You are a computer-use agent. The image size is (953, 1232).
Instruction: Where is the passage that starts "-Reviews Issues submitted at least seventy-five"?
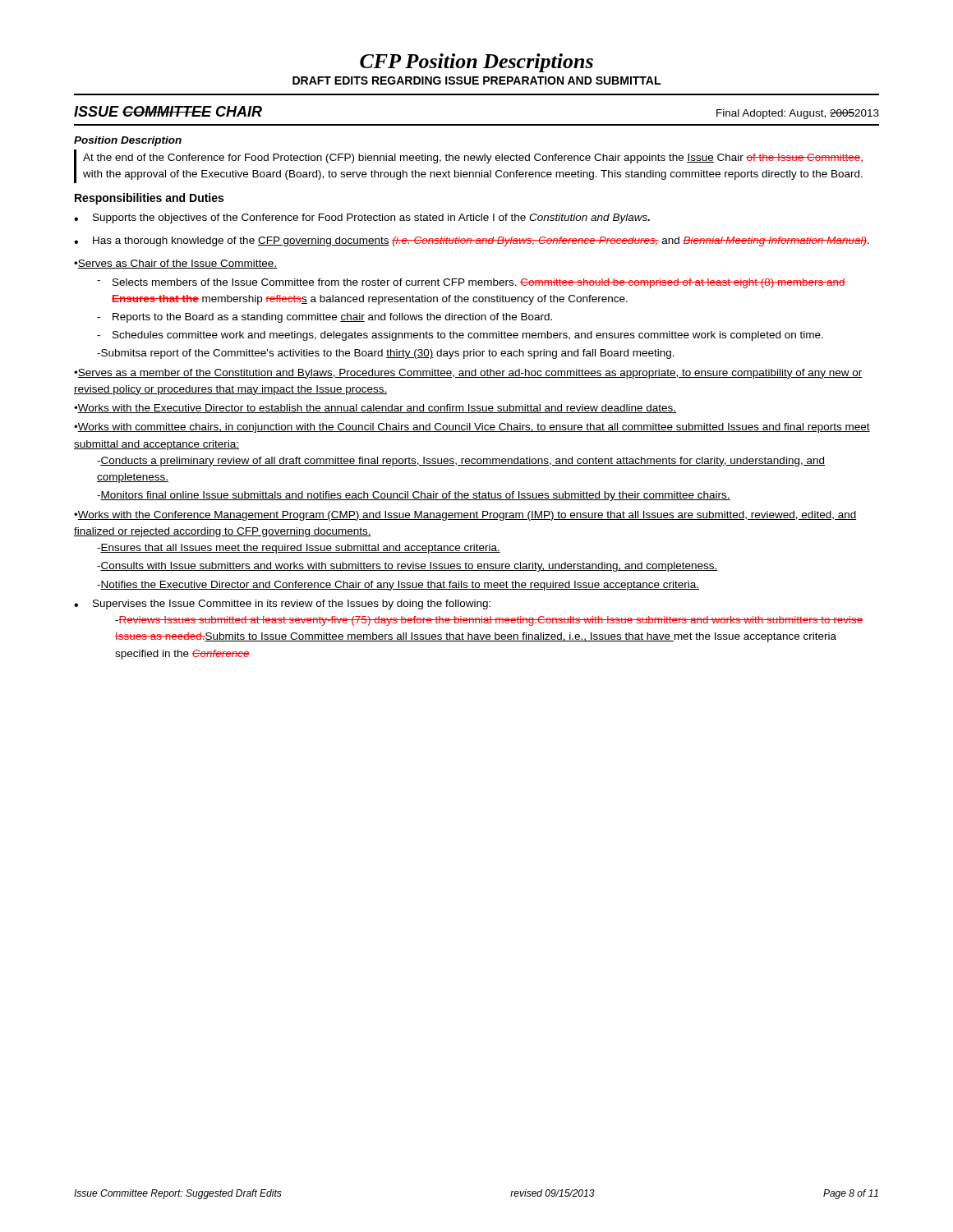[489, 636]
